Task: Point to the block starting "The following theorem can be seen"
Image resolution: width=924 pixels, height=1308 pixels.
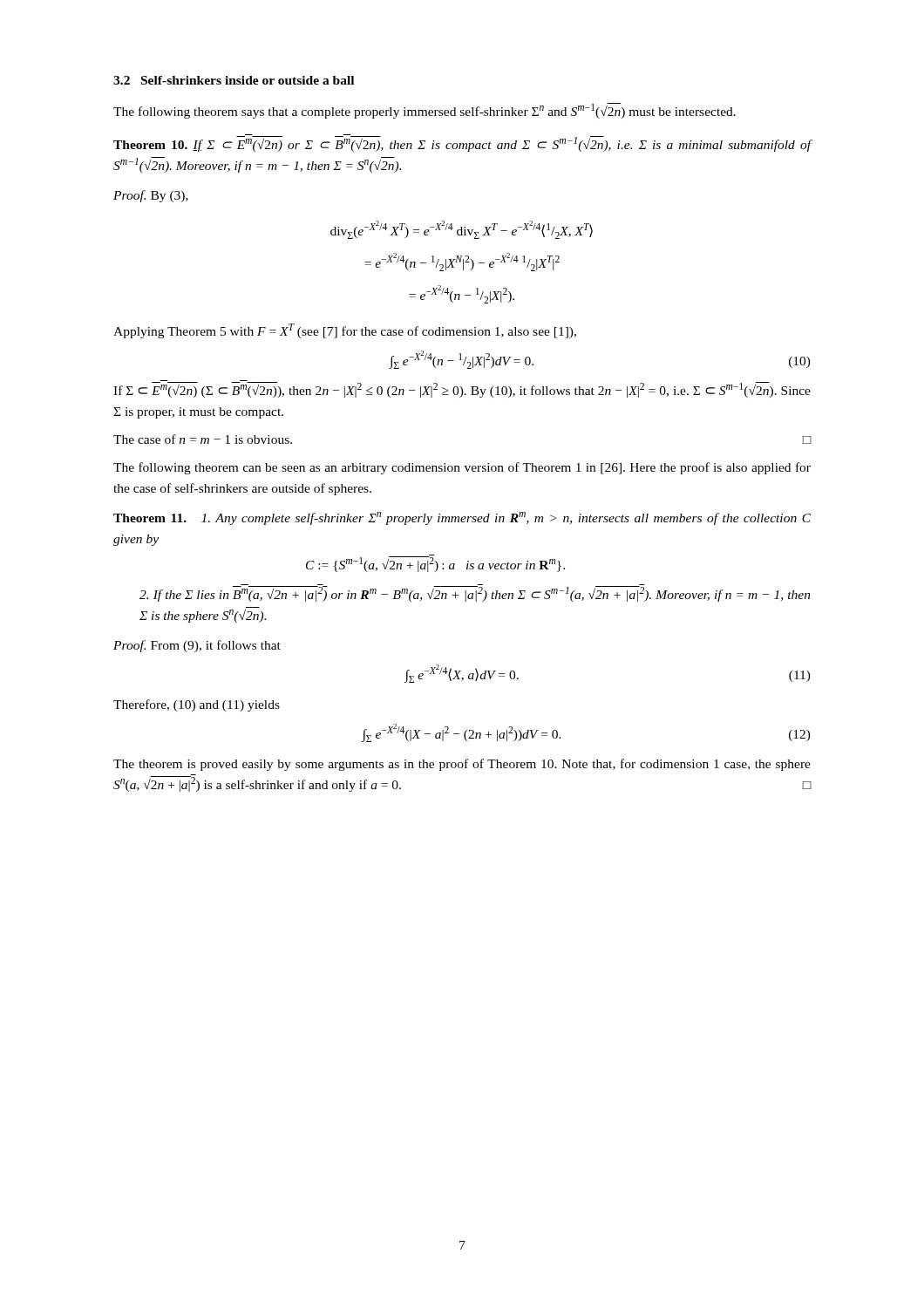Action: pyautogui.click(x=462, y=477)
